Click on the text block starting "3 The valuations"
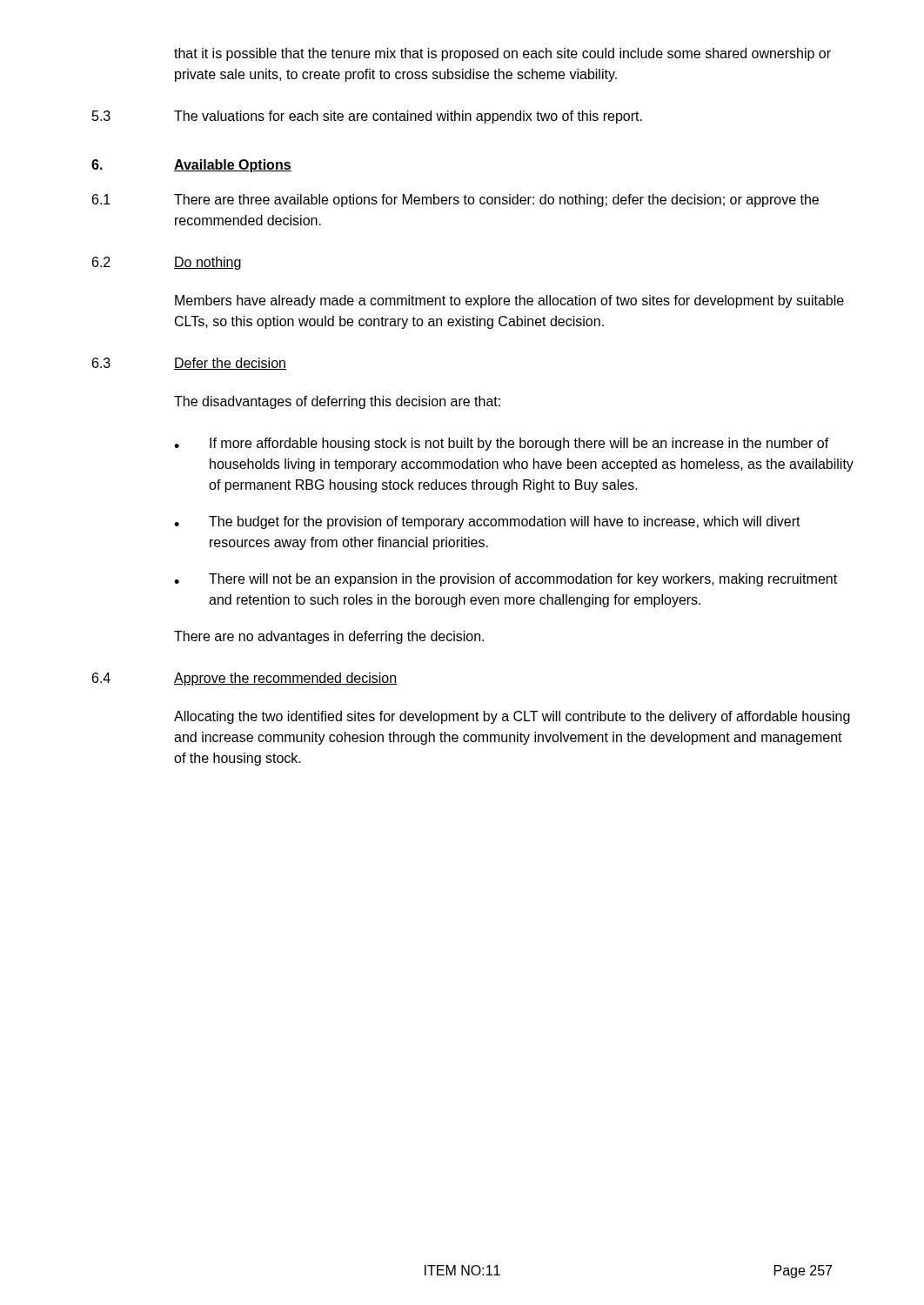 tap(473, 117)
